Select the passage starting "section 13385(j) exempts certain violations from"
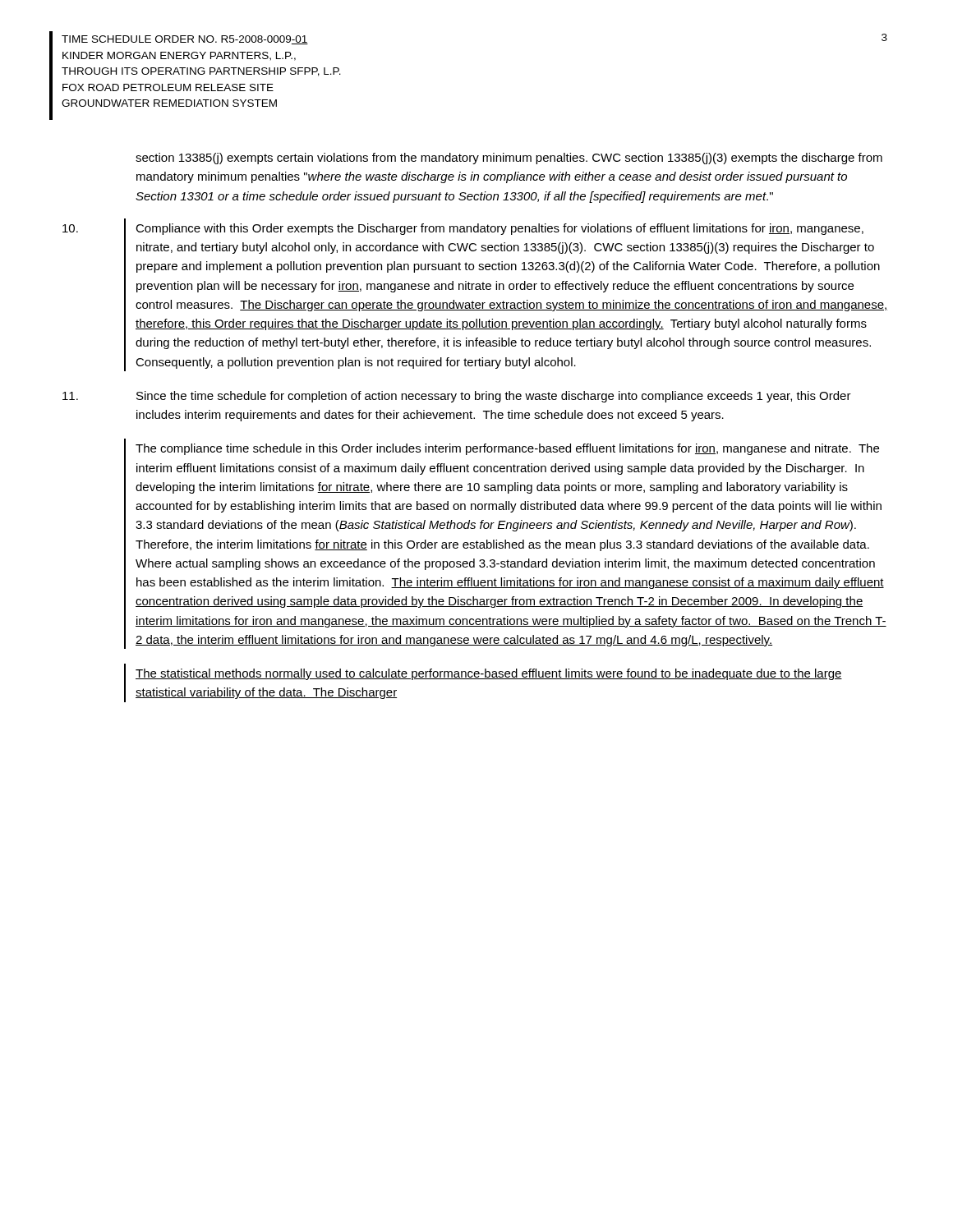The width and height of the screenshot is (953, 1232). 509,176
